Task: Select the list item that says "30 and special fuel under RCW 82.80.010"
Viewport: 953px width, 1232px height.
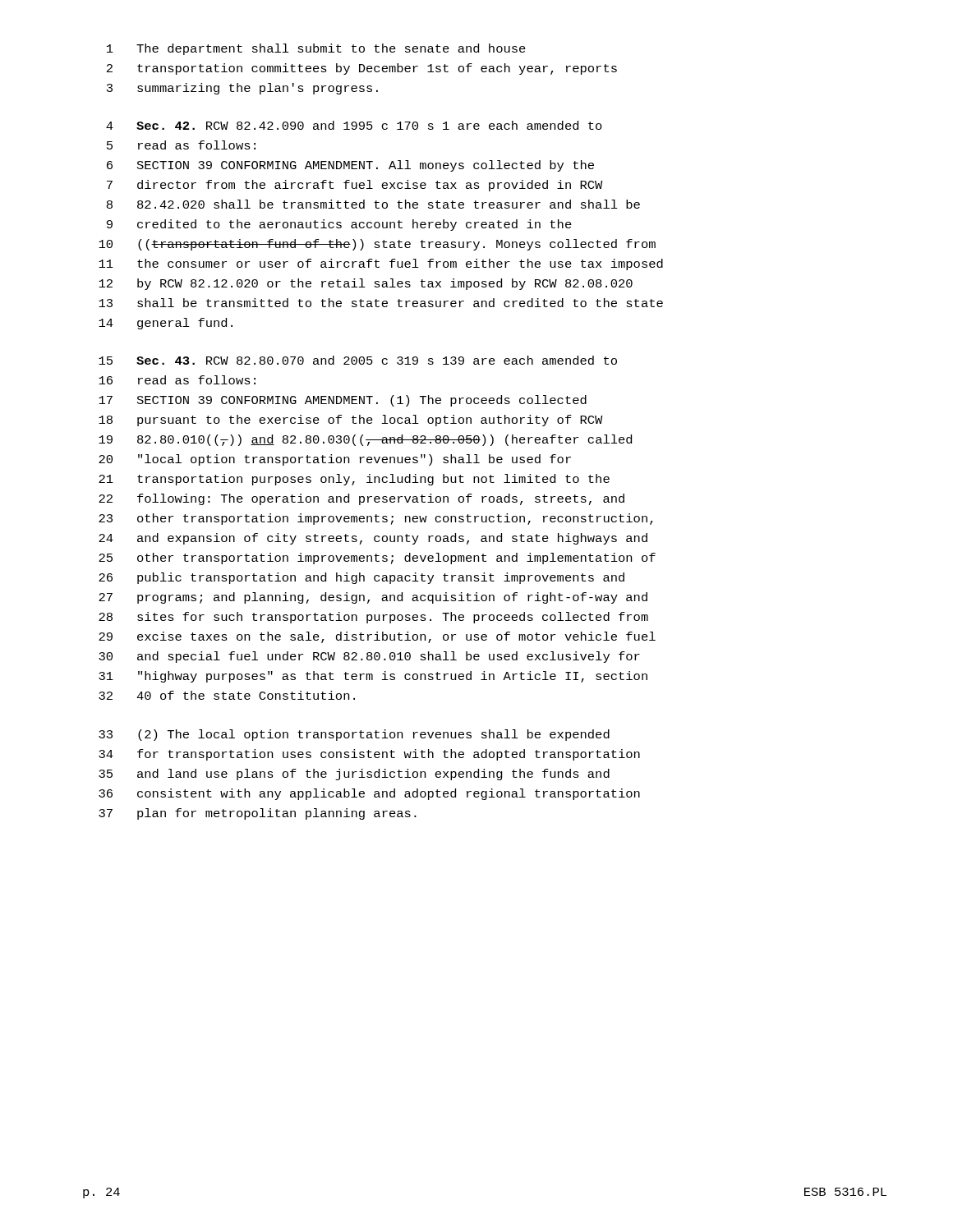Action: [485, 657]
